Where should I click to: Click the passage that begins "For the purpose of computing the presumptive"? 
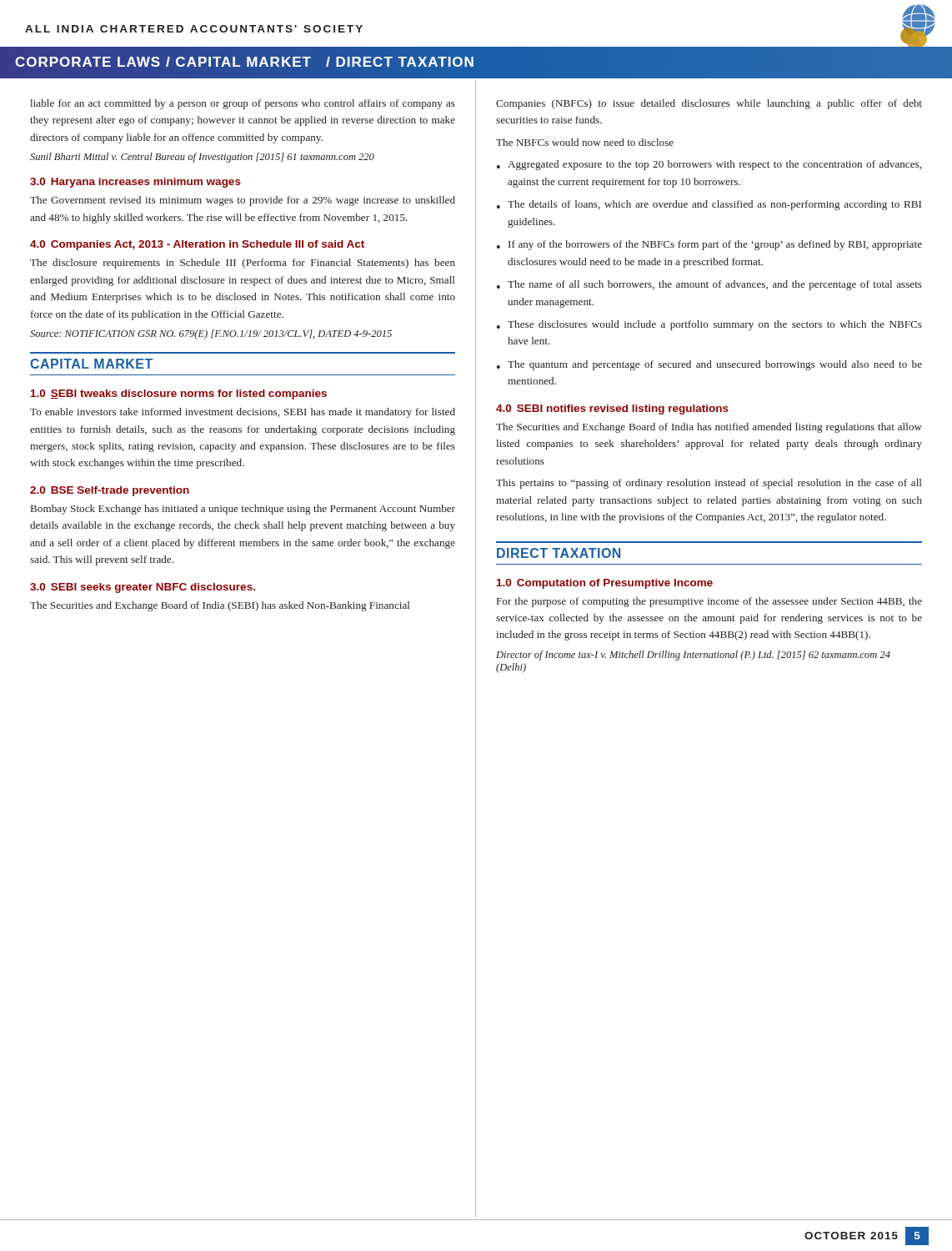[709, 618]
